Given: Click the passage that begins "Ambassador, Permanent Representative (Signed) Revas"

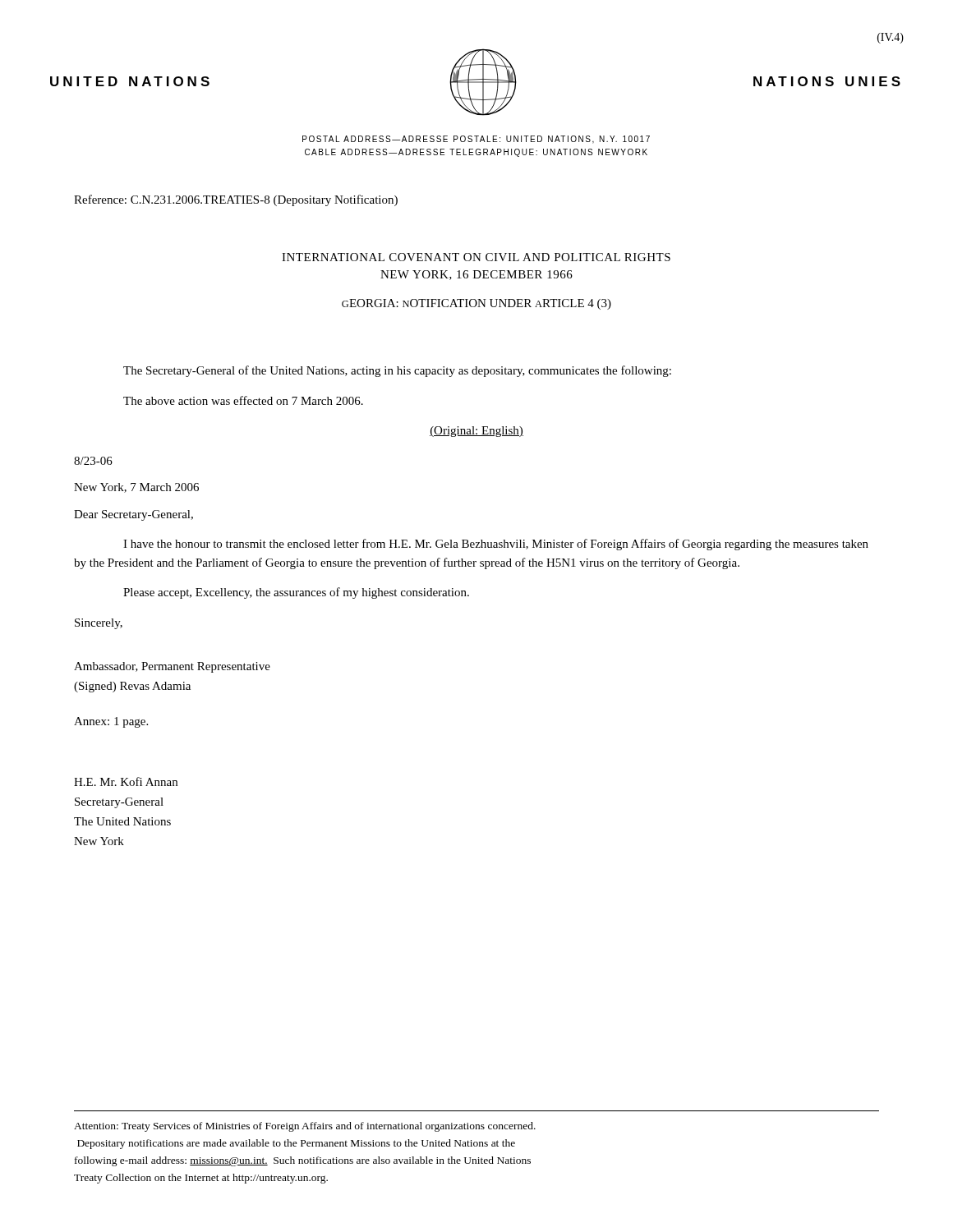Looking at the screenshot, I should 172,676.
